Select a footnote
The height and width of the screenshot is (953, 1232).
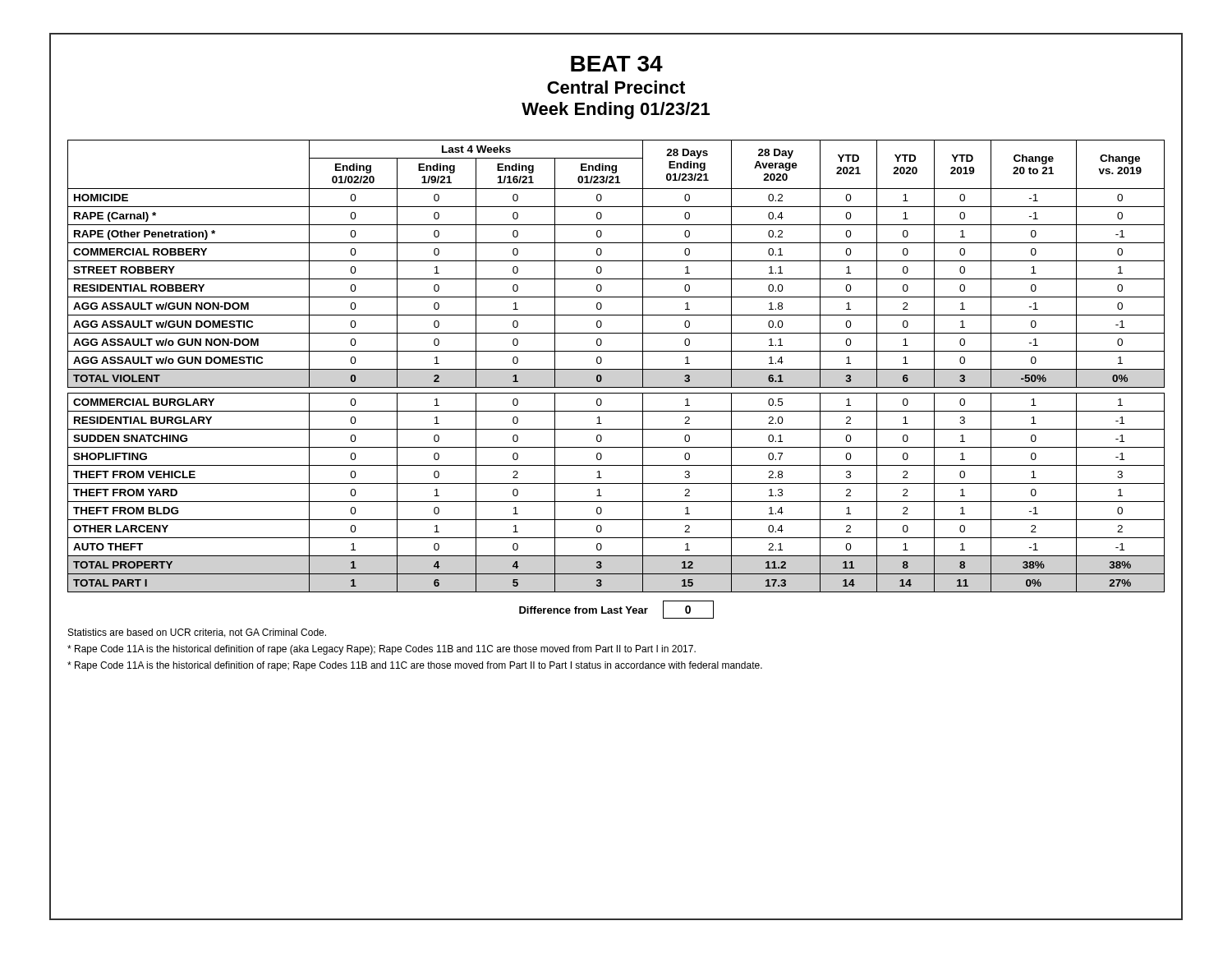(x=616, y=649)
